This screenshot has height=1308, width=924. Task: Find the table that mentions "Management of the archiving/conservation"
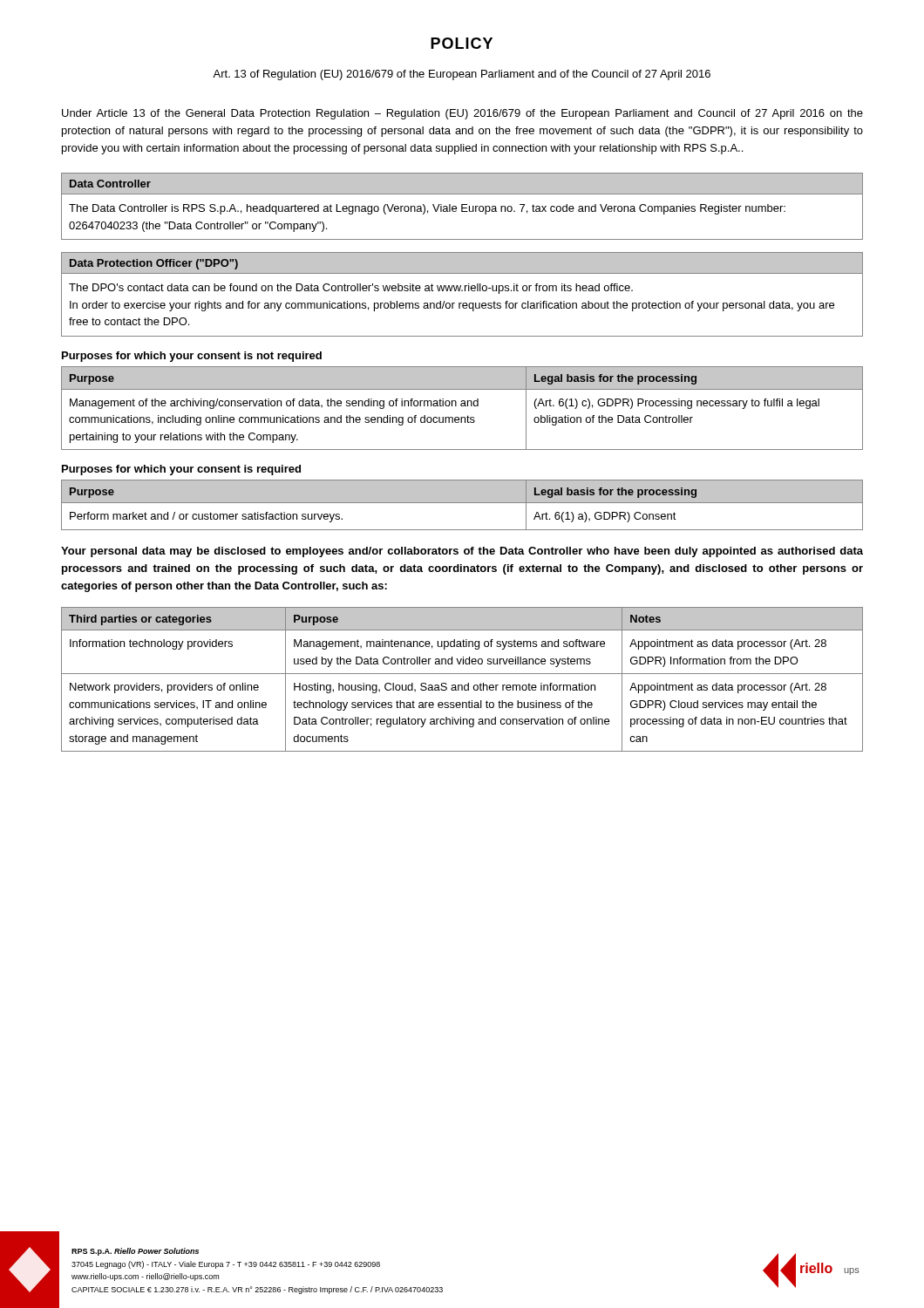pos(462,408)
